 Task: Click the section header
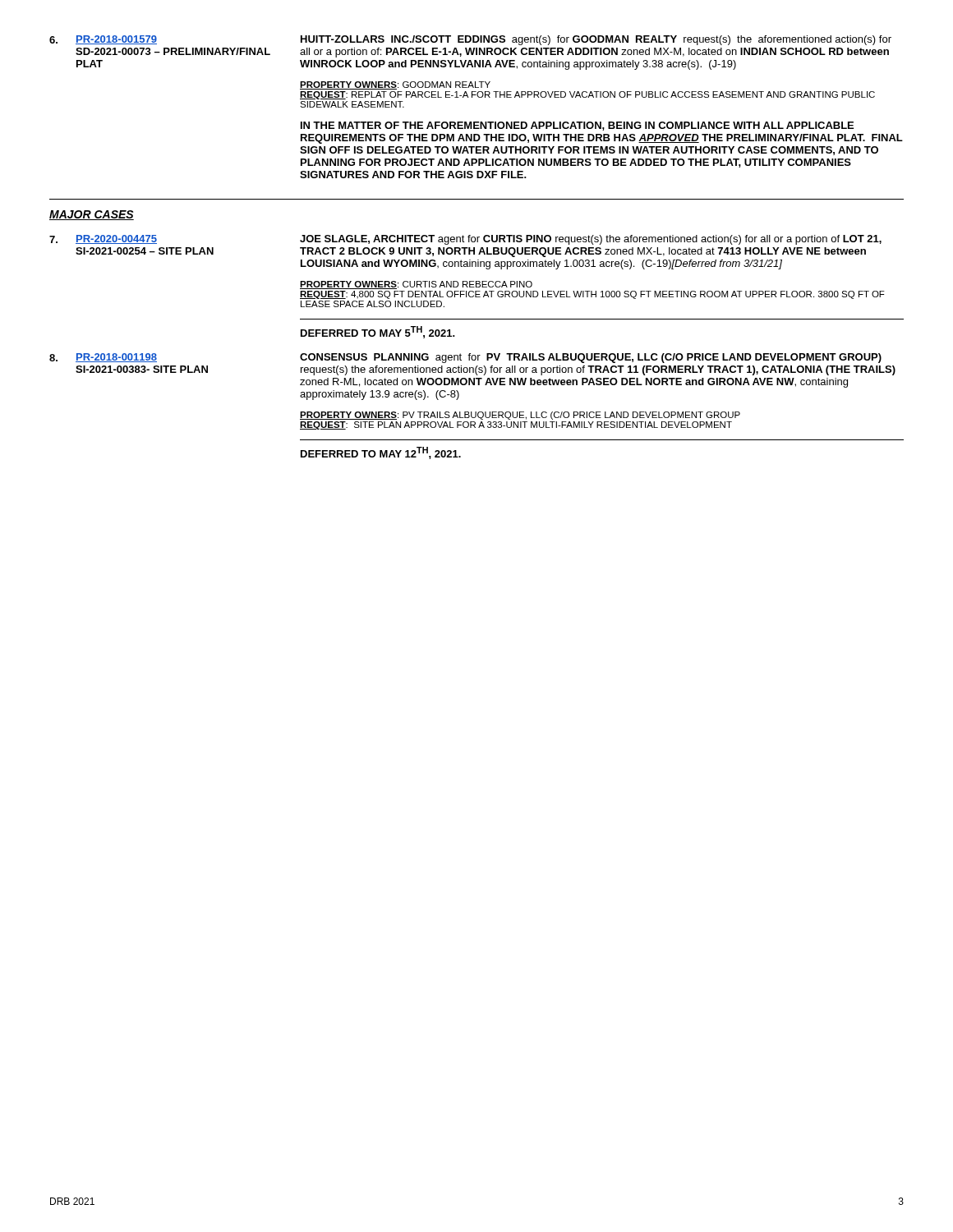tap(91, 214)
